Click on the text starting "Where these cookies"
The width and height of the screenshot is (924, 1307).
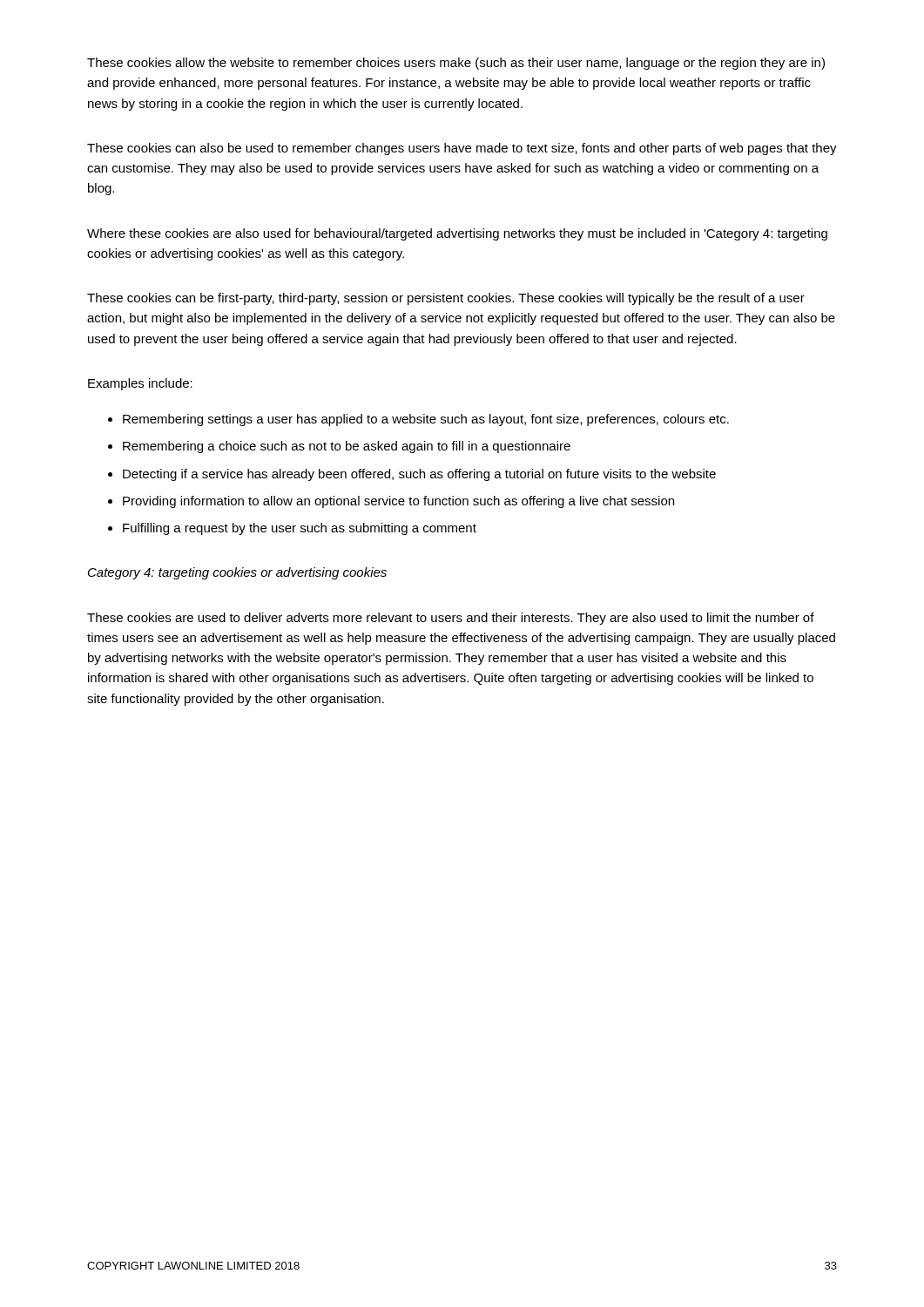click(x=458, y=243)
